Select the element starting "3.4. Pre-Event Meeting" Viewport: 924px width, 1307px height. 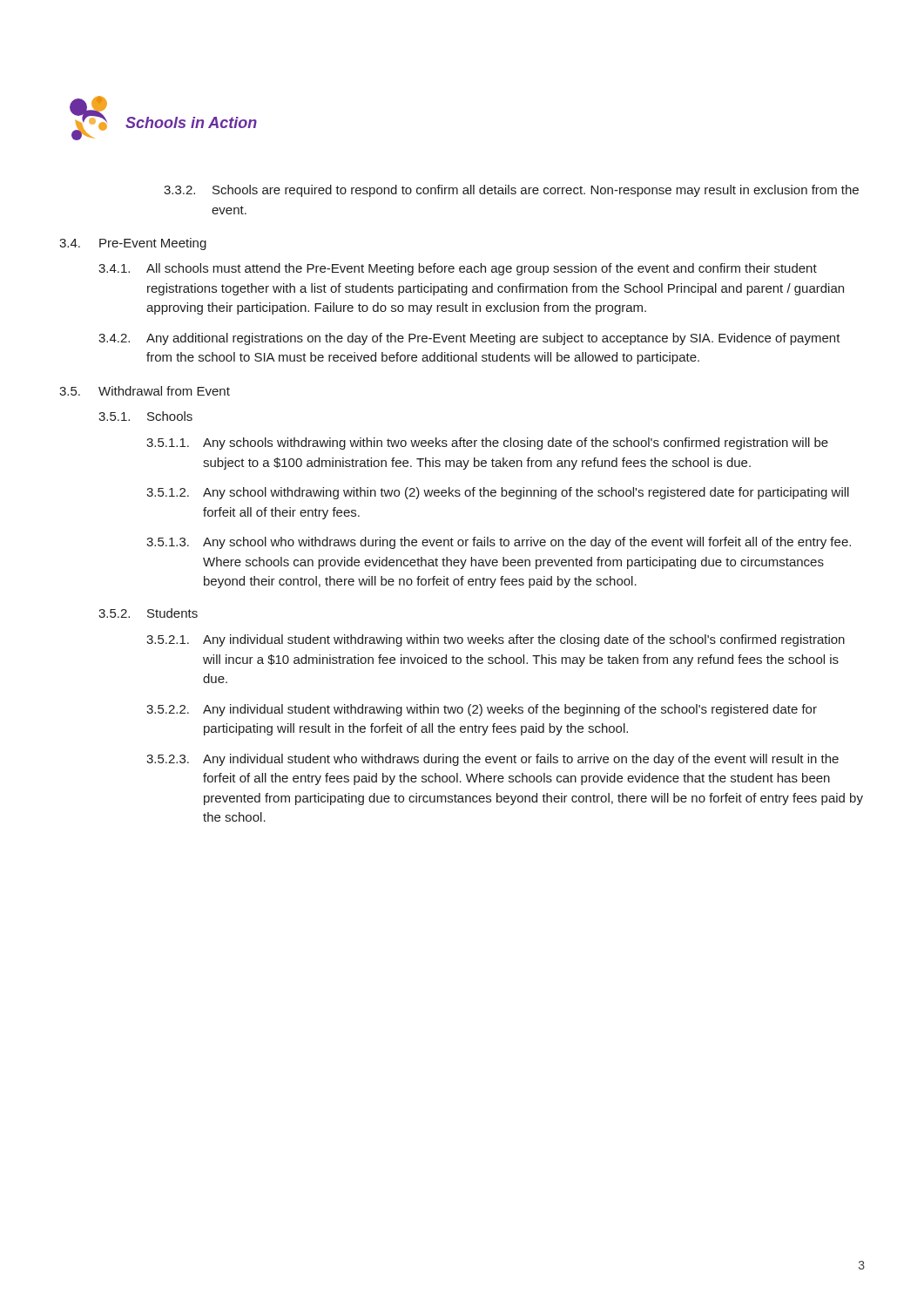coord(133,243)
